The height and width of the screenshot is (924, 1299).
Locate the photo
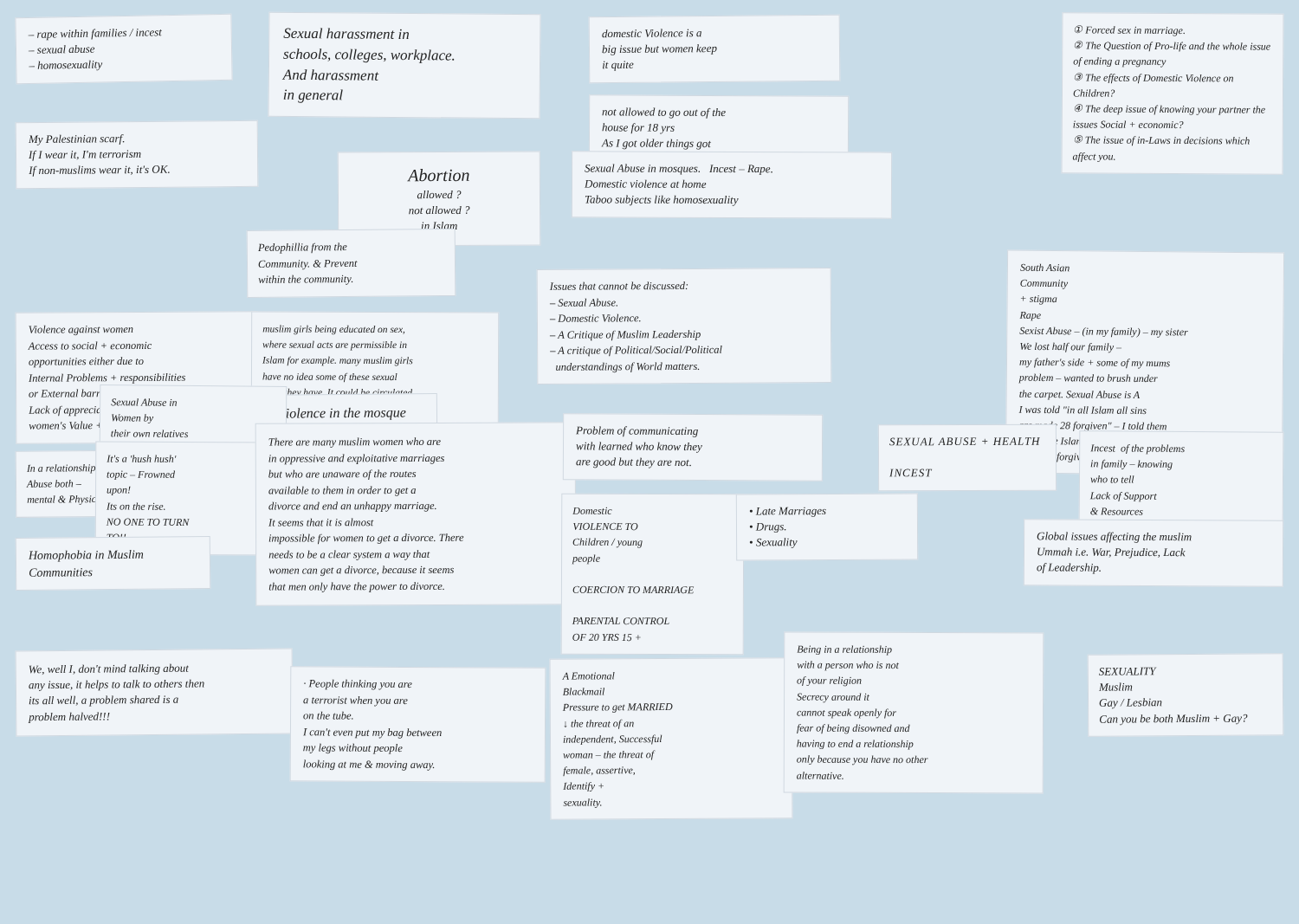point(650,462)
